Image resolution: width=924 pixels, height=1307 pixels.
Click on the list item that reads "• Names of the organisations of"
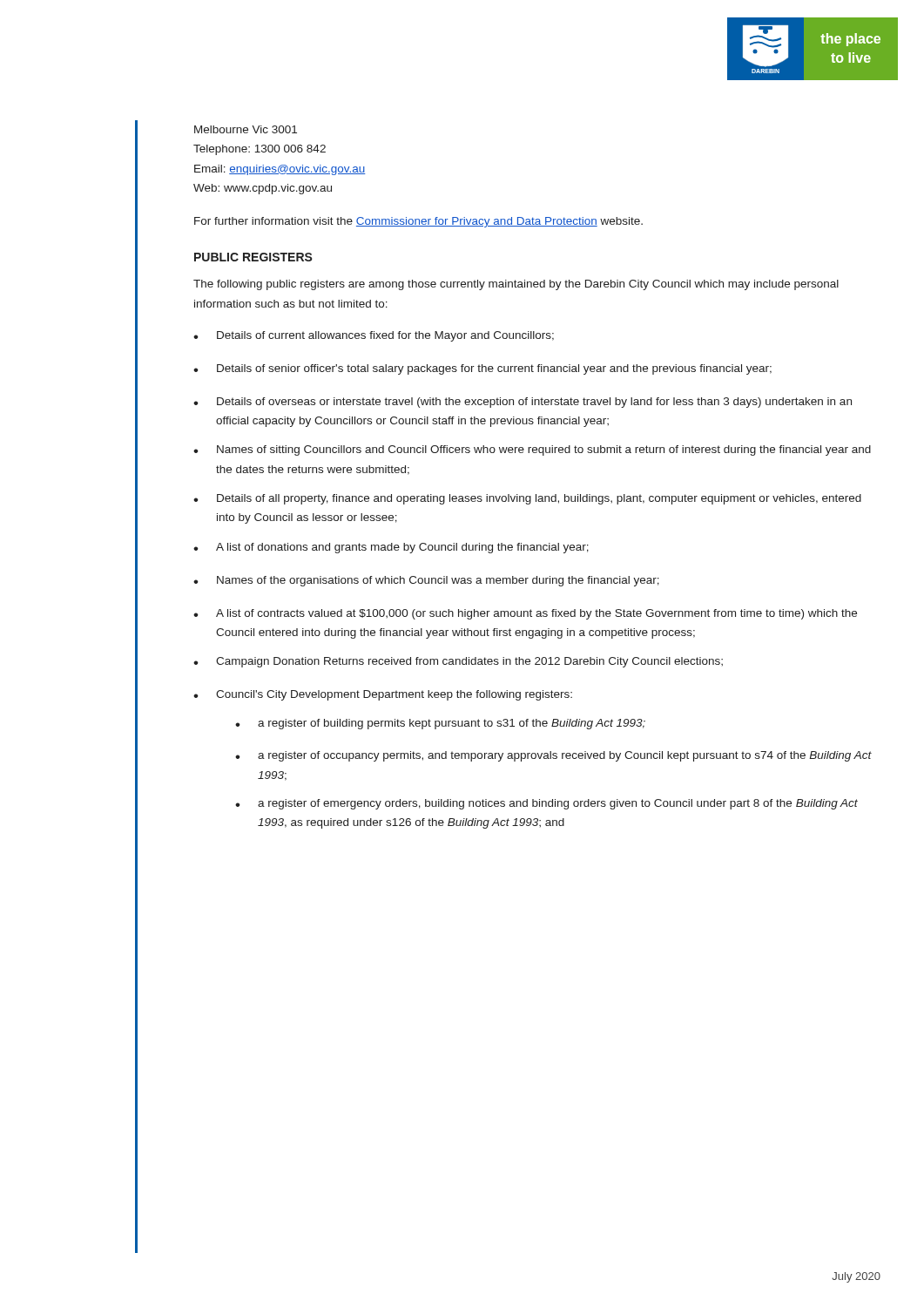click(427, 582)
